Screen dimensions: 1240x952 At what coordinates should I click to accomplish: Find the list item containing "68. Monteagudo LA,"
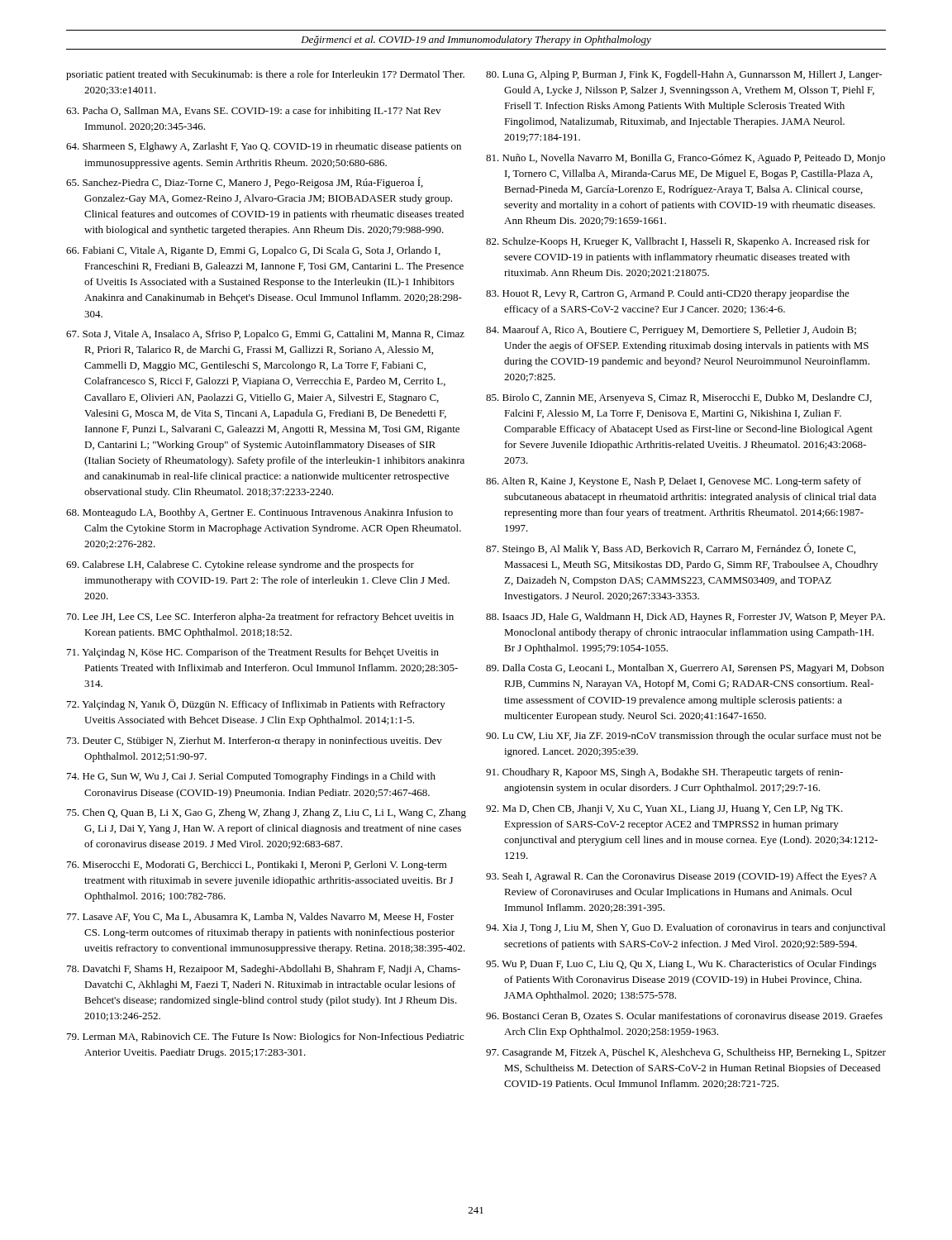pos(264,528)
